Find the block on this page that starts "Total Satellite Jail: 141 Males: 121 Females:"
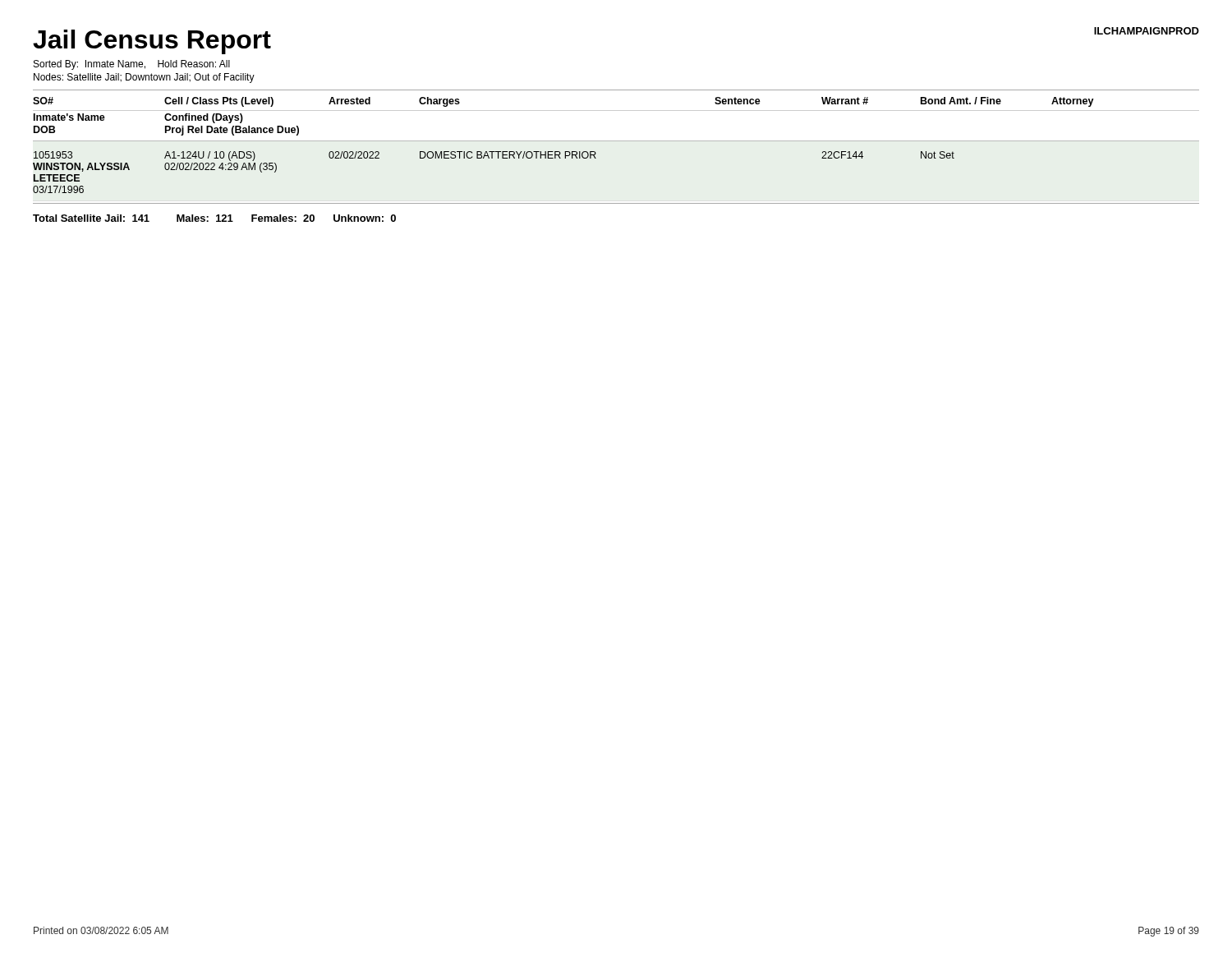The image size is (1232, 953). (215, 218)
